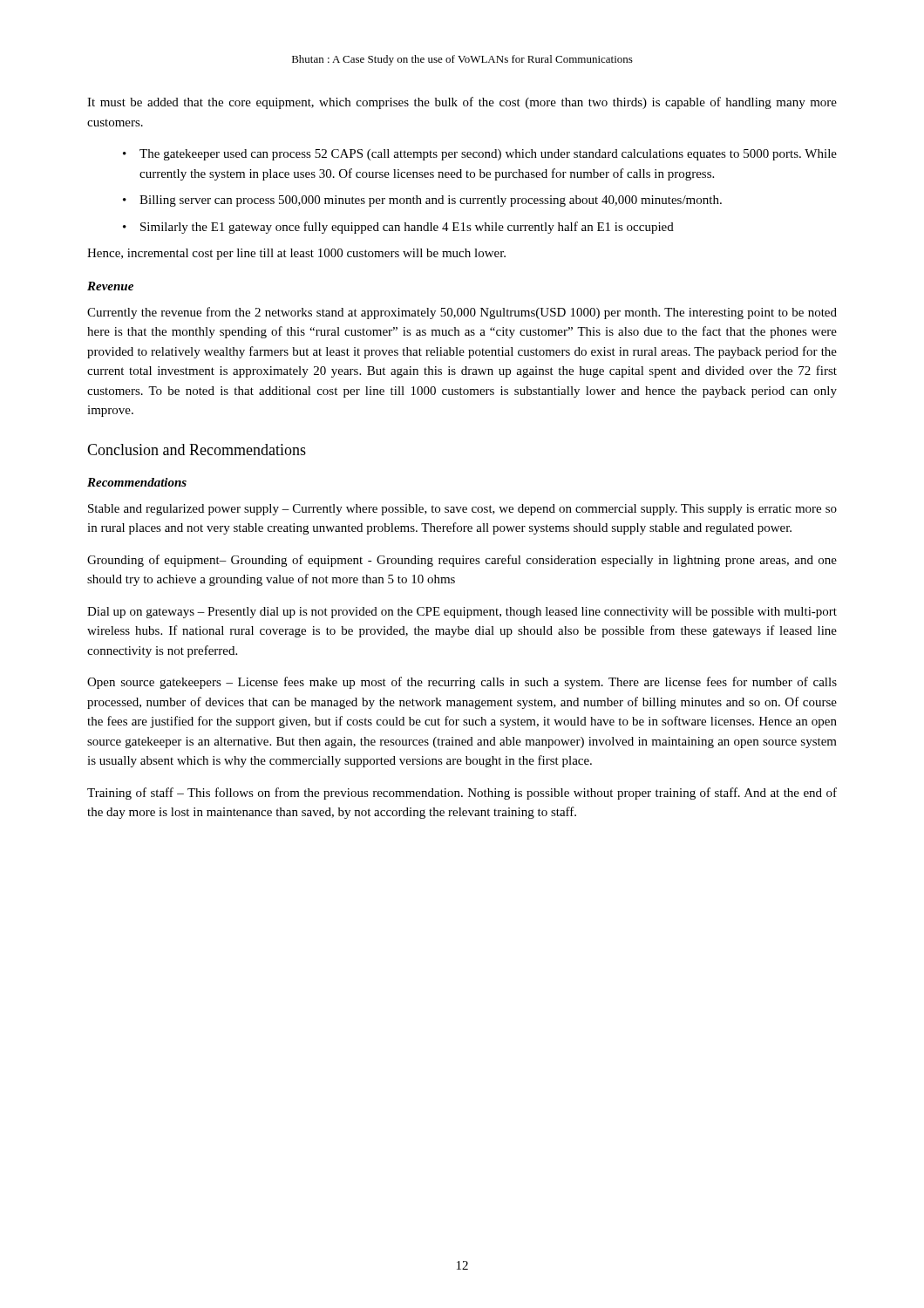Find the text block with the text "Open source gatekeepers – License"
924x1308 pixels.
click(x=462, y=721)
